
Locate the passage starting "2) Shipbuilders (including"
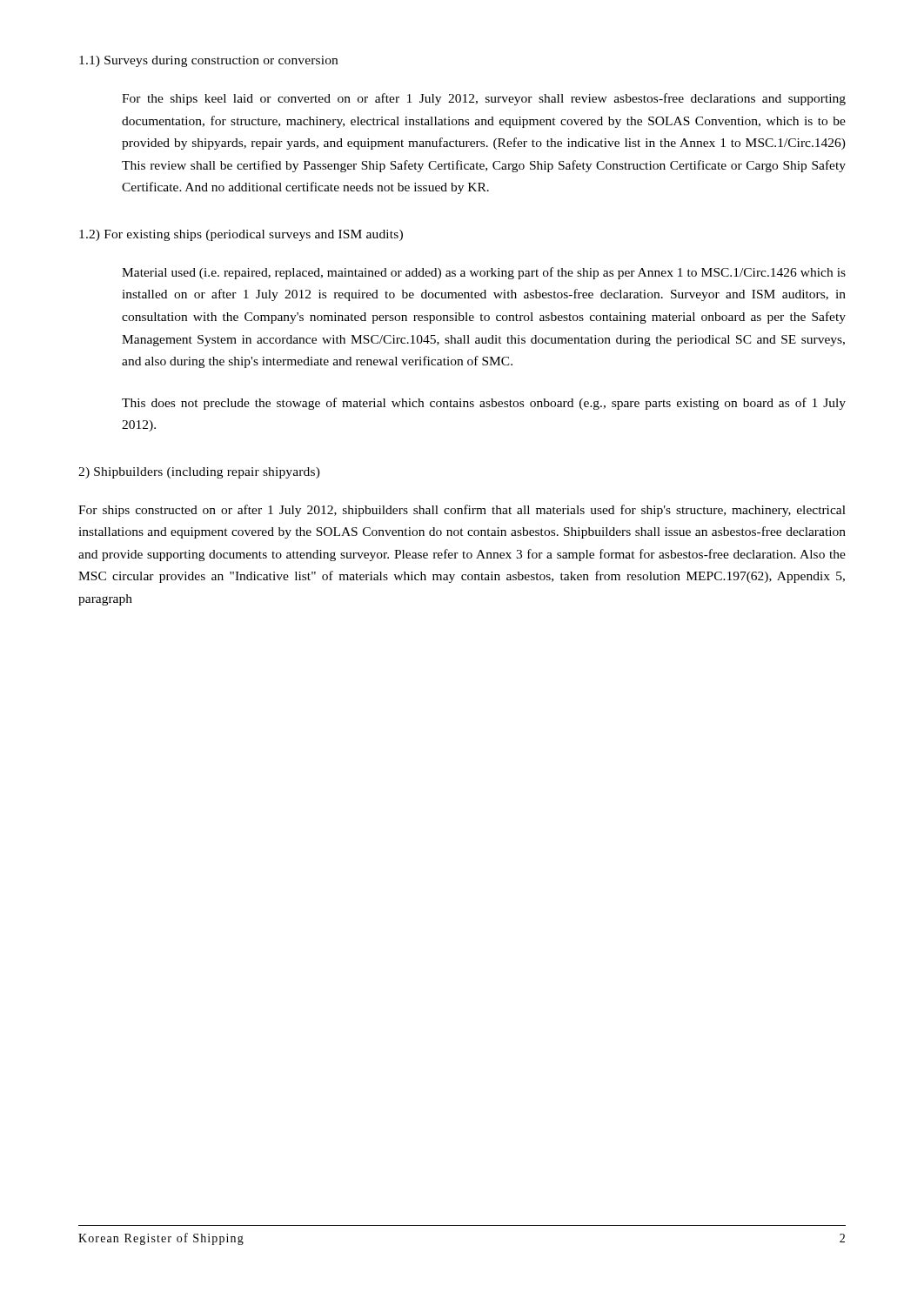(x=199, y=471)
